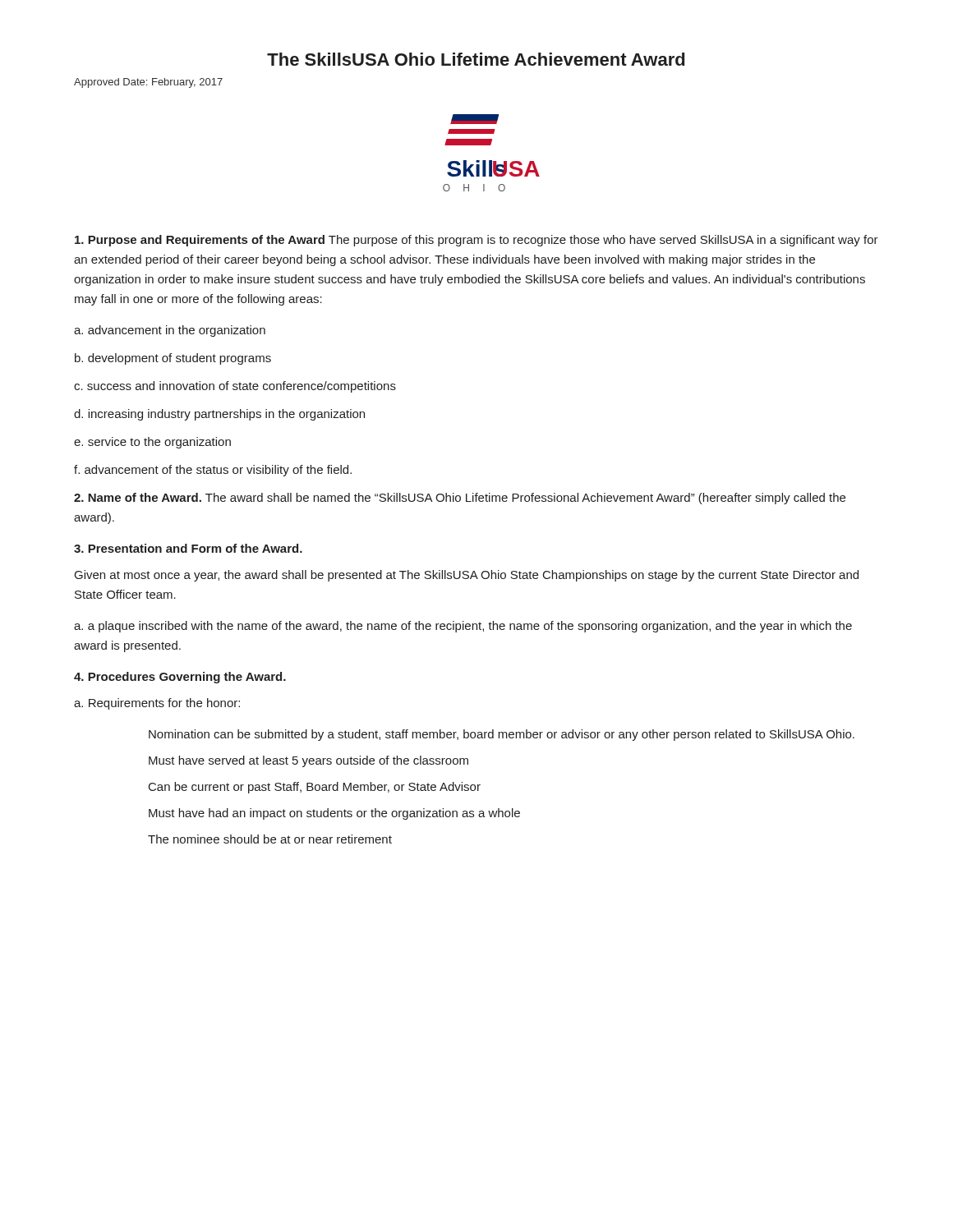Find a logo

pos(476,159)
